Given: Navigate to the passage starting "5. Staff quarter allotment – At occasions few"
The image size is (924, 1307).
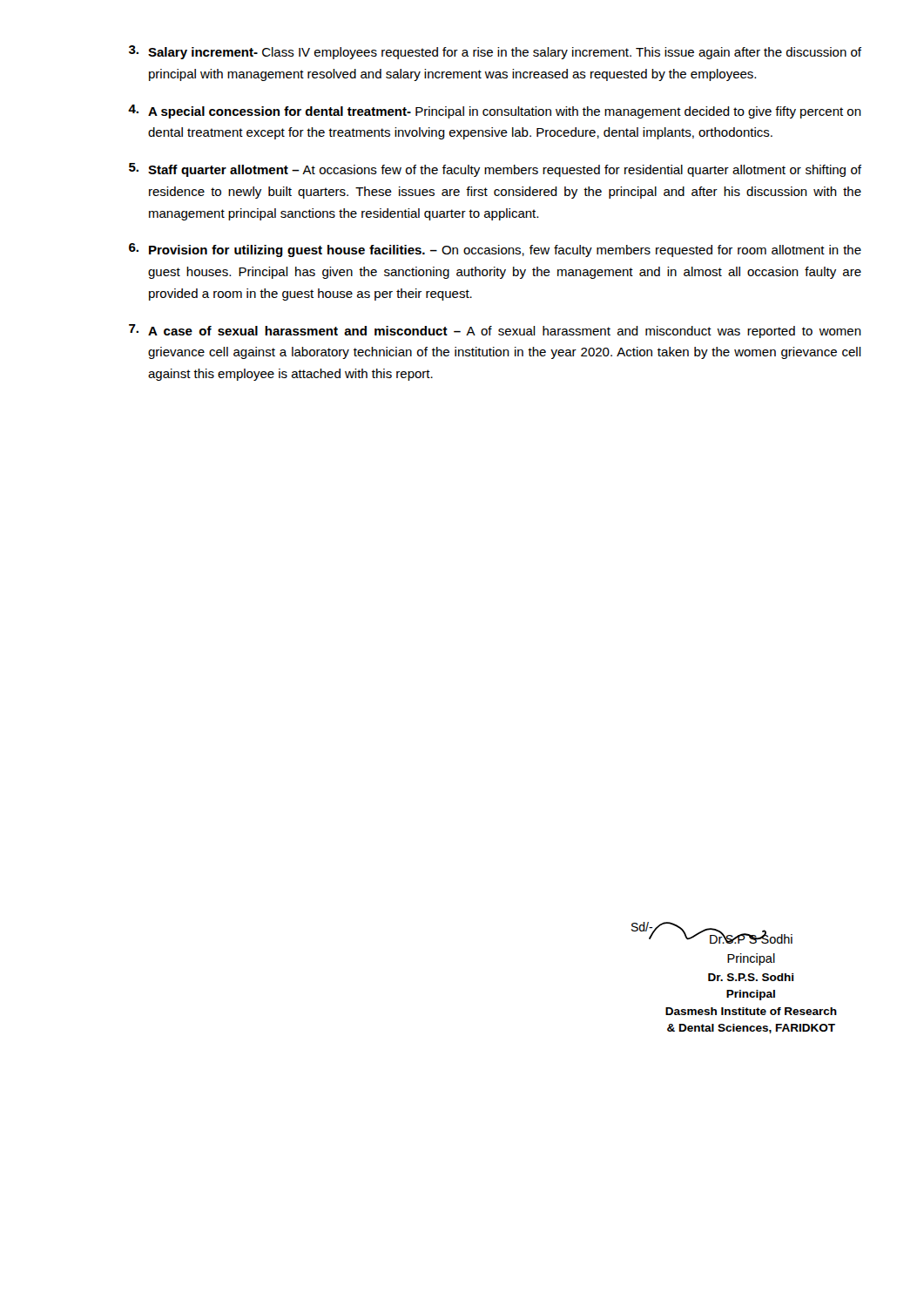Looking at the screenshot, I should click(x=478, y=192).
